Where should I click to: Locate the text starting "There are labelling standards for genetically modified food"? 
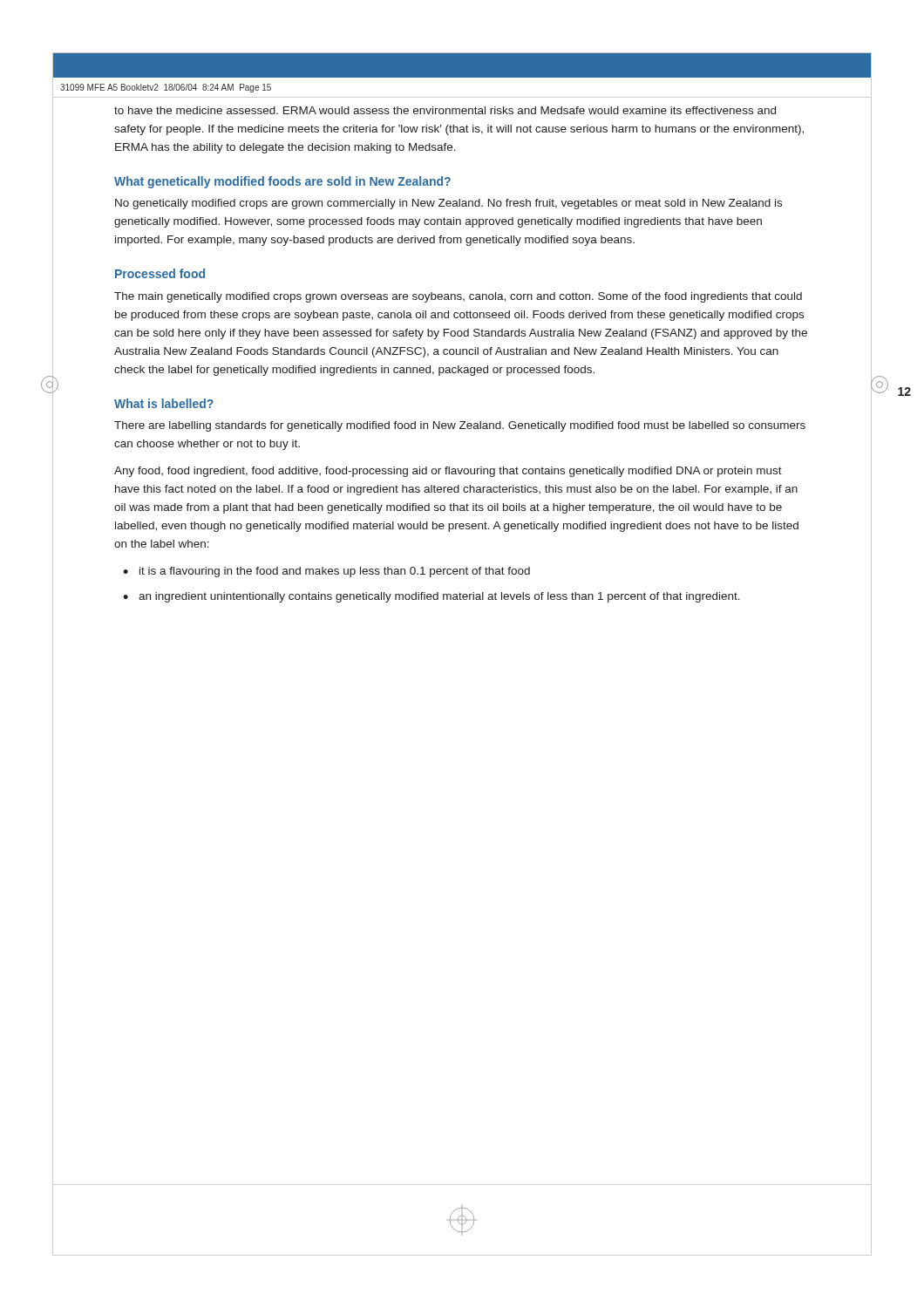click(x=460, y=434)
